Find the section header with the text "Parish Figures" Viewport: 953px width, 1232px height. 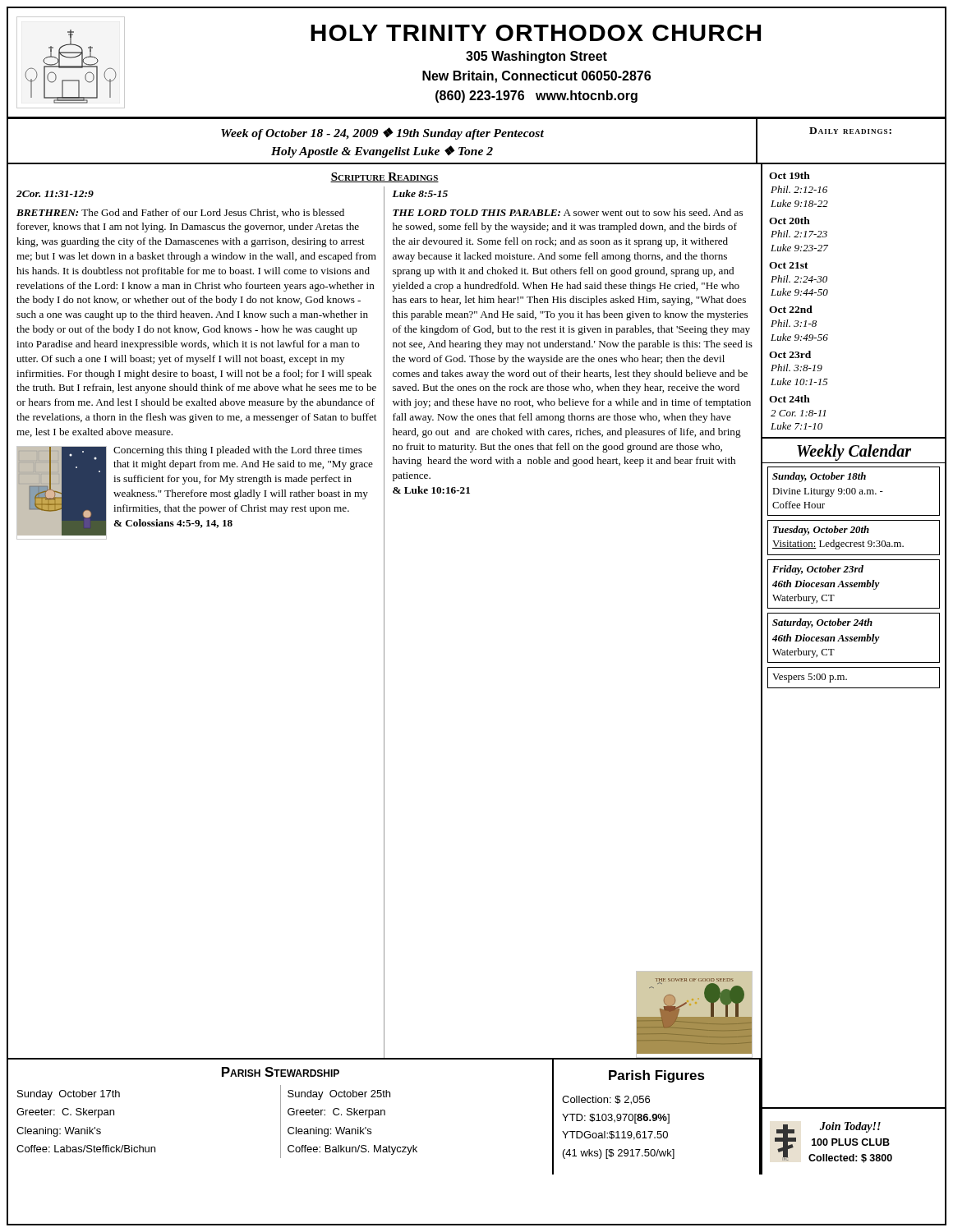click(x=656, y=1076)
